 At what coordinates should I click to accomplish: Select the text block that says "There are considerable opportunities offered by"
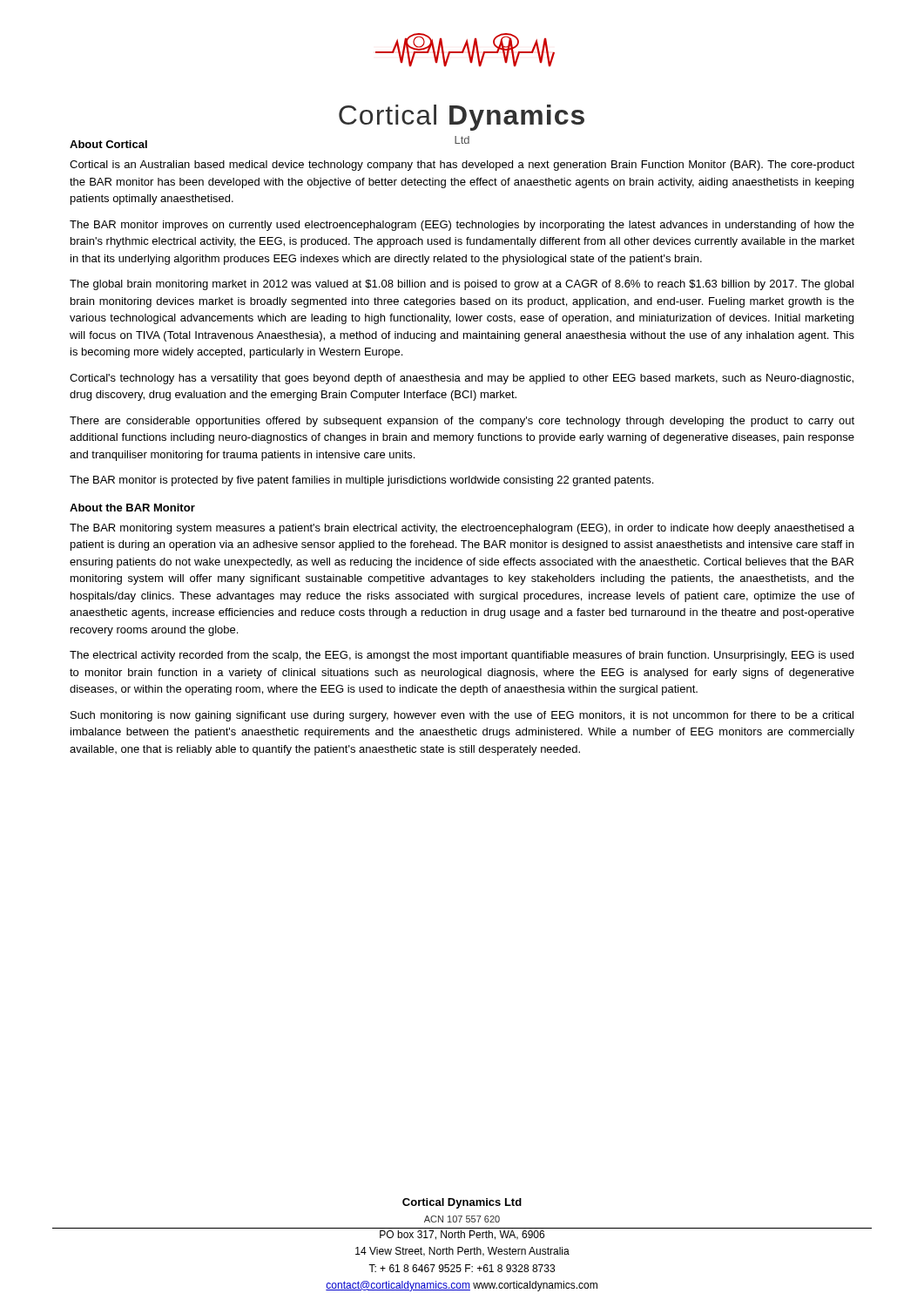tap(462, 437)
